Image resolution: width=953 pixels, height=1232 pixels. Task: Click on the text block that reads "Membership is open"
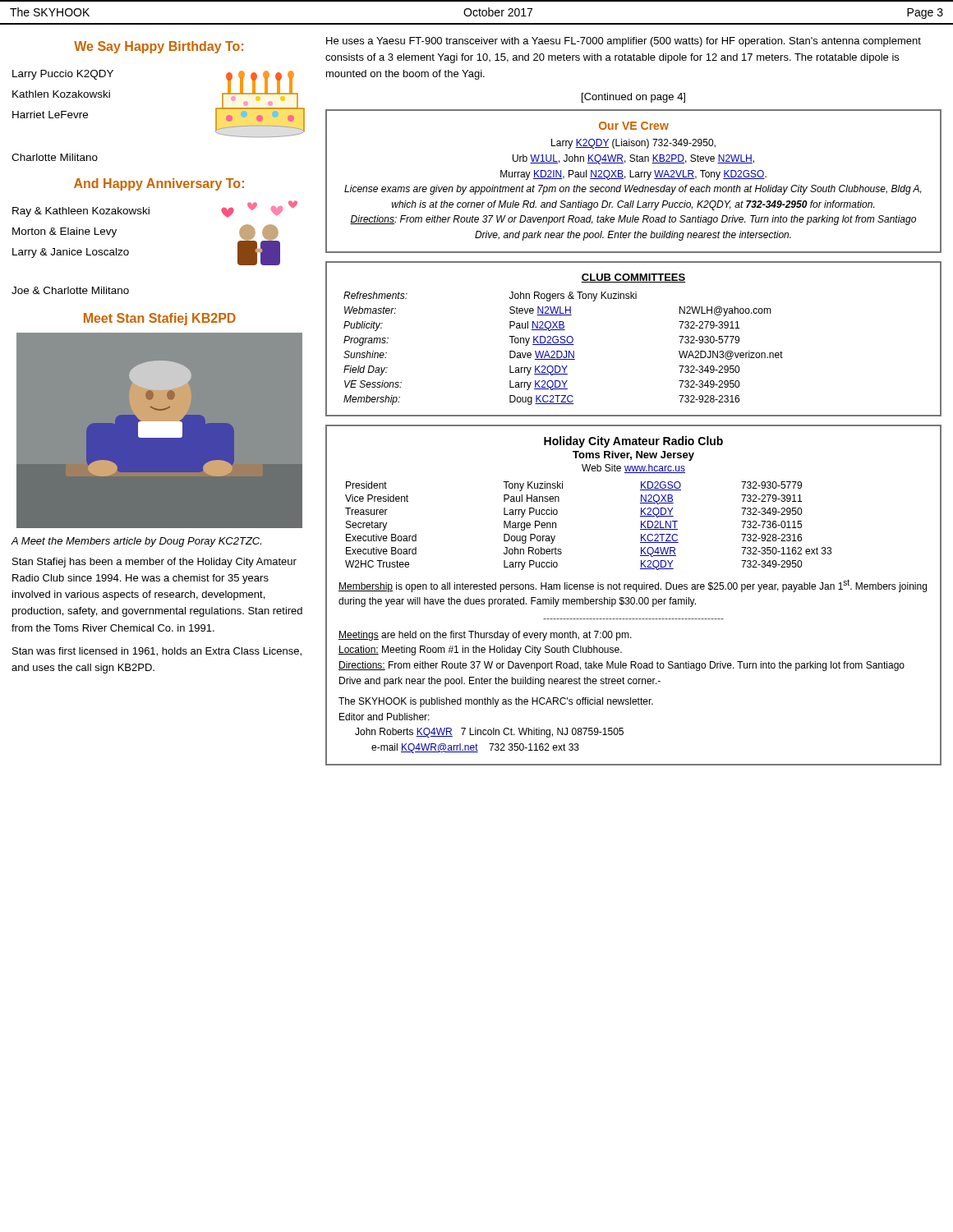tap(633, 593)
